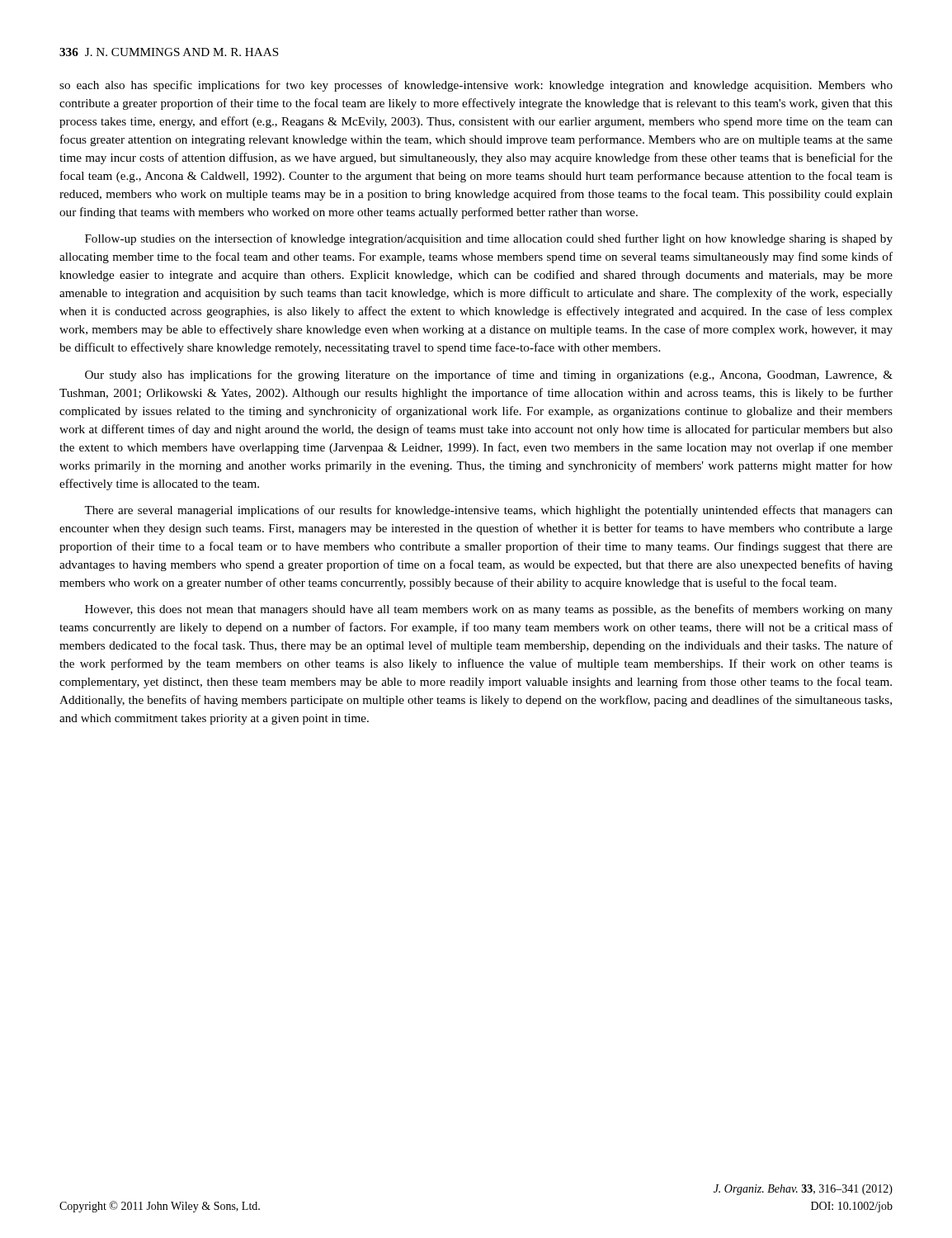Navigate to the region starting "so each also"
This screenshot has height=1238, width=952.
[x=476, y=149]
